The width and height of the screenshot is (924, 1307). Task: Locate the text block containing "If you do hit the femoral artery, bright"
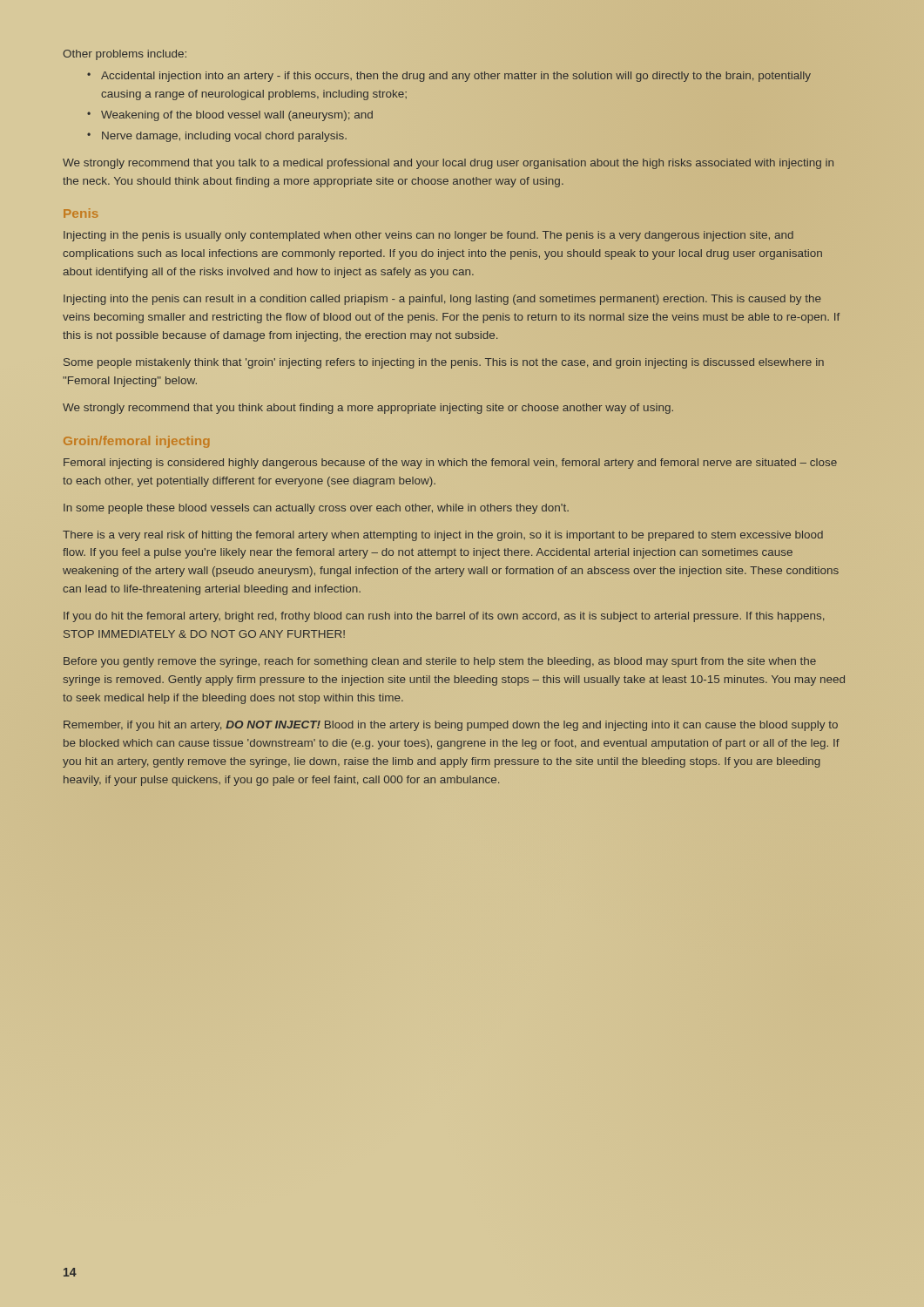click(x=444, y=625)
